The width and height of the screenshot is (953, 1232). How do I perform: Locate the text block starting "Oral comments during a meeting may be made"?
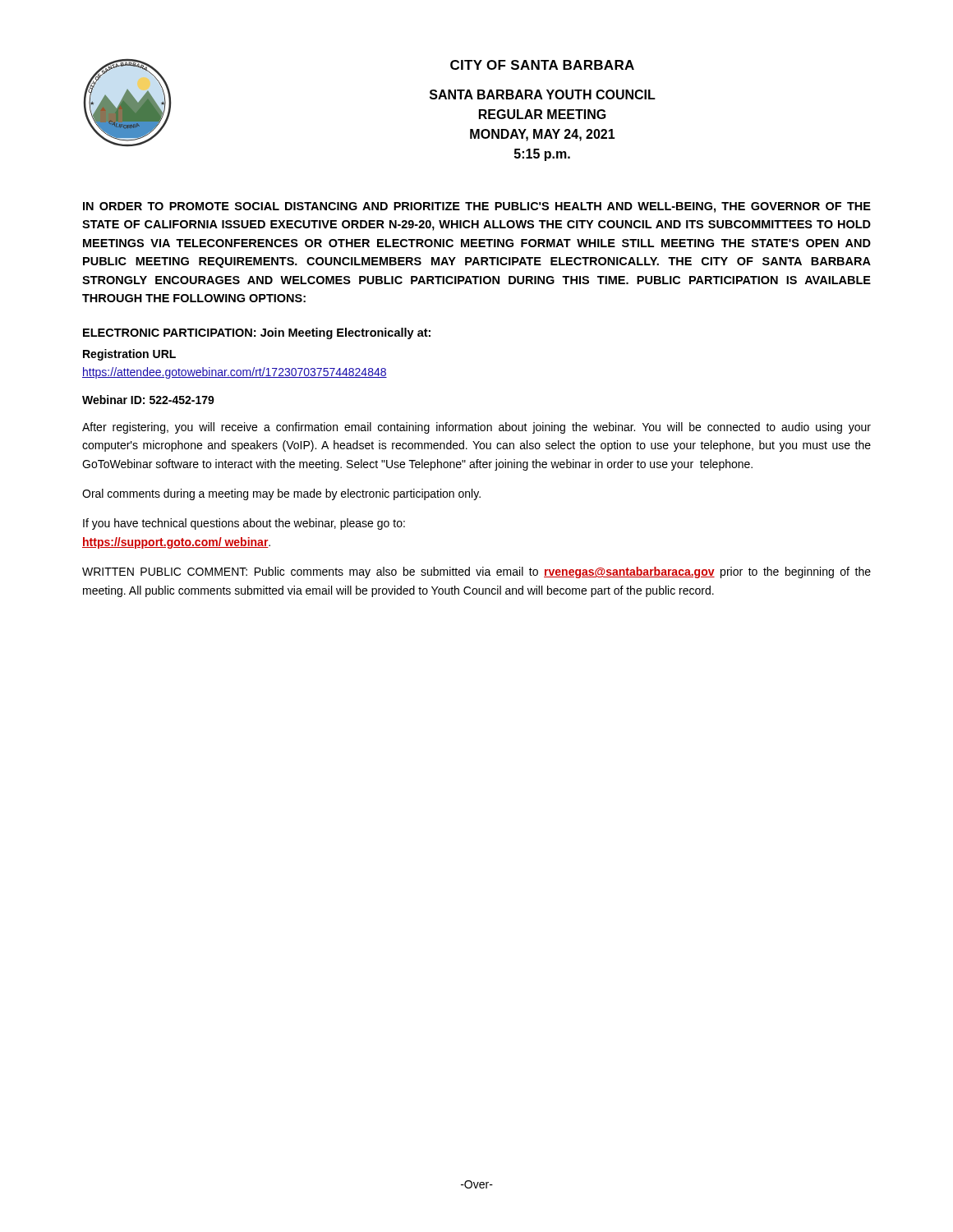[x=282, y=494]
